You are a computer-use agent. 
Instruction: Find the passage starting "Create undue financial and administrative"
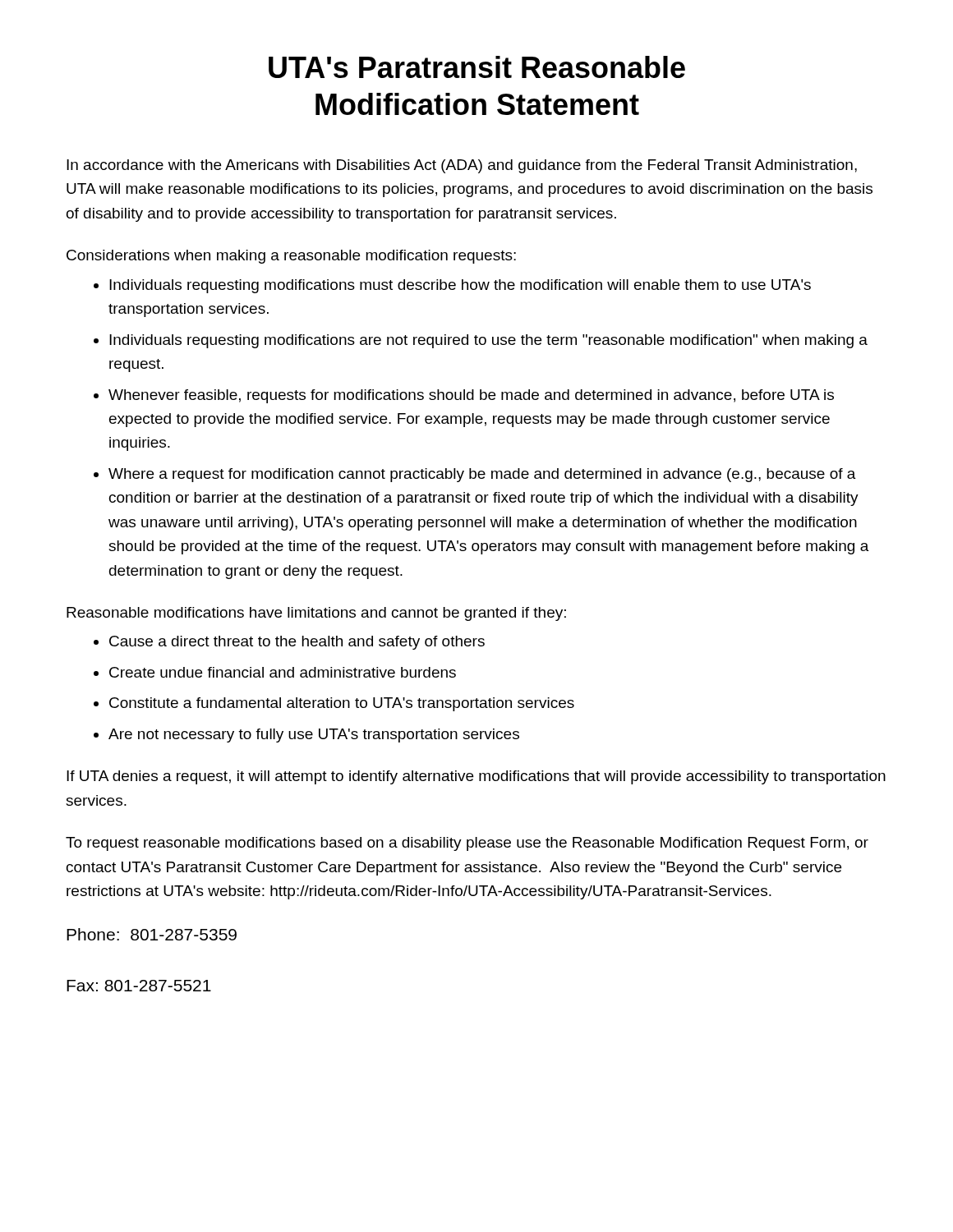coord(282,672)
